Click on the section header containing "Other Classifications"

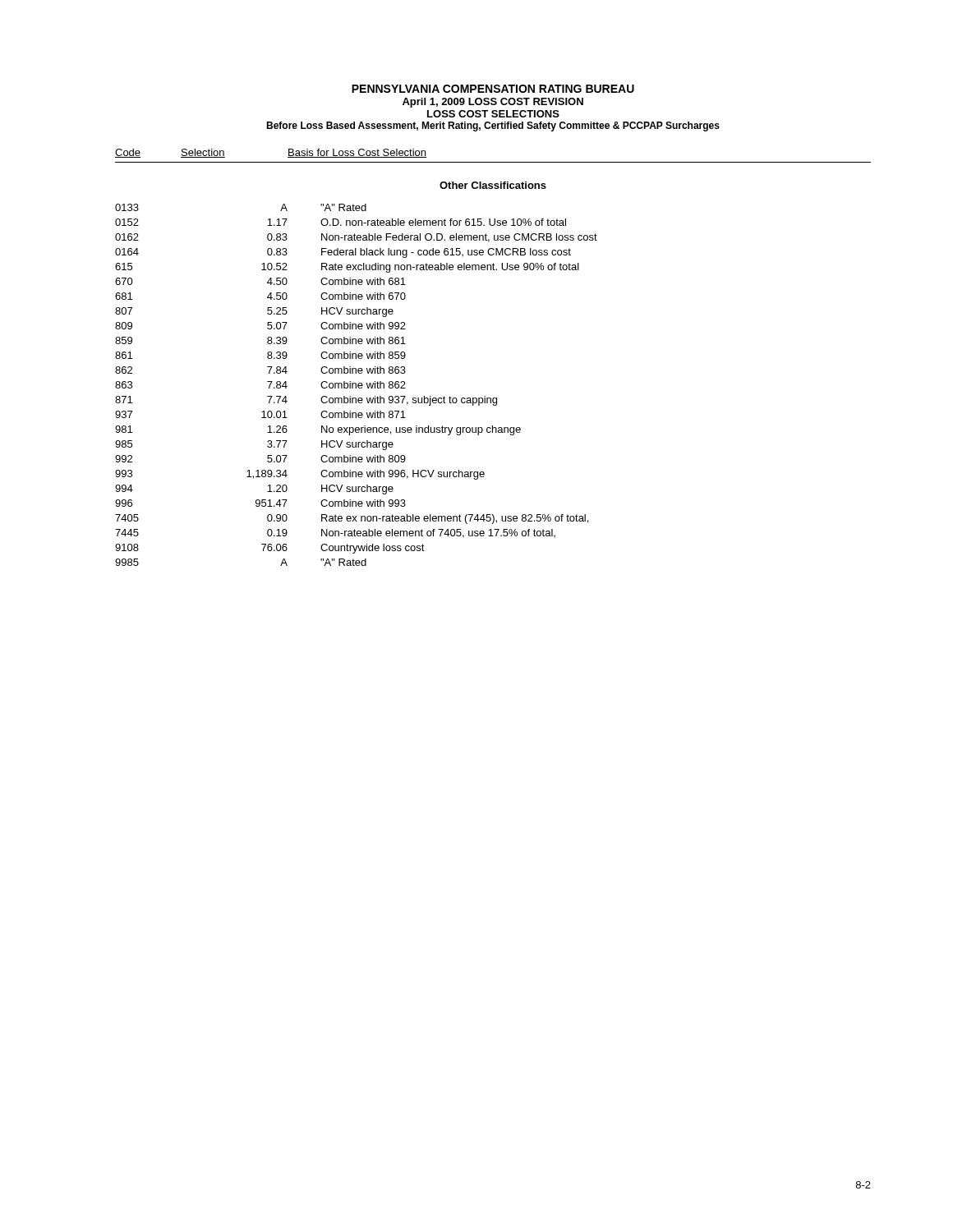(x=493, y=185)
